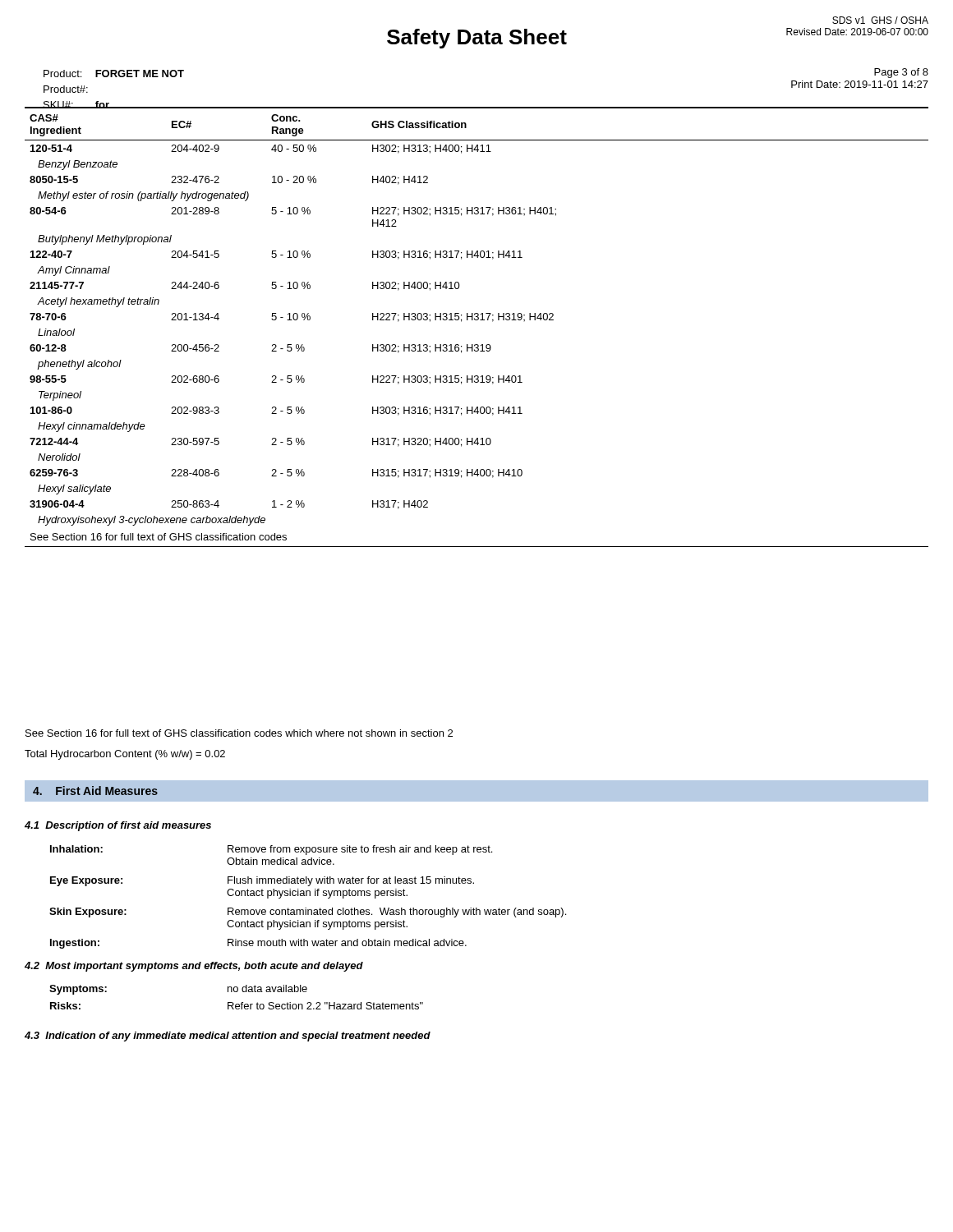Find the passage starting "1 Description of first aid"
This screenshot has height=1232, width=953.
[x=118, y=825]
